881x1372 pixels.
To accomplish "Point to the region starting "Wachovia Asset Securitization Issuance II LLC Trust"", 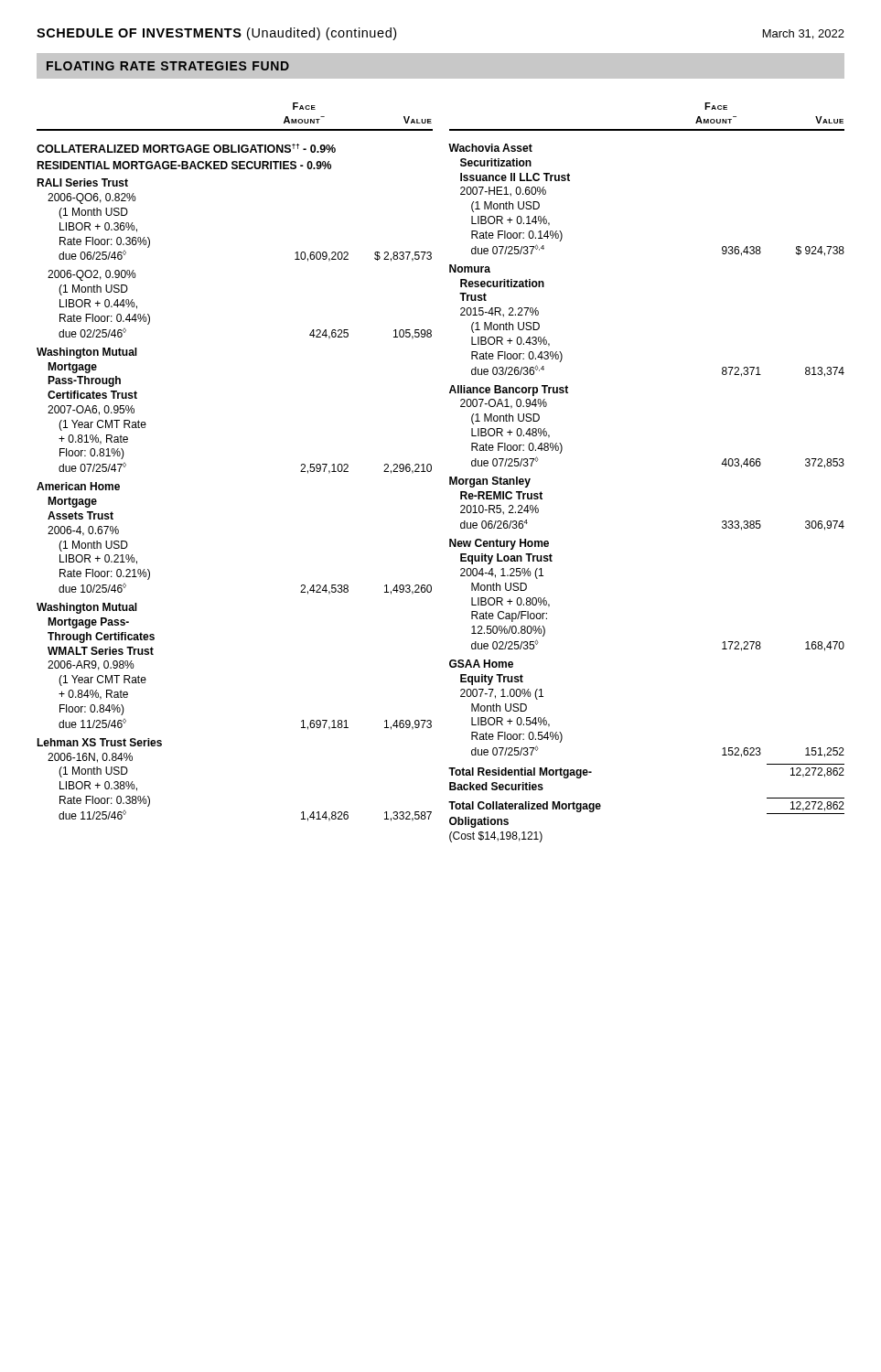I will pyautogui.click(x=490, y=148).
